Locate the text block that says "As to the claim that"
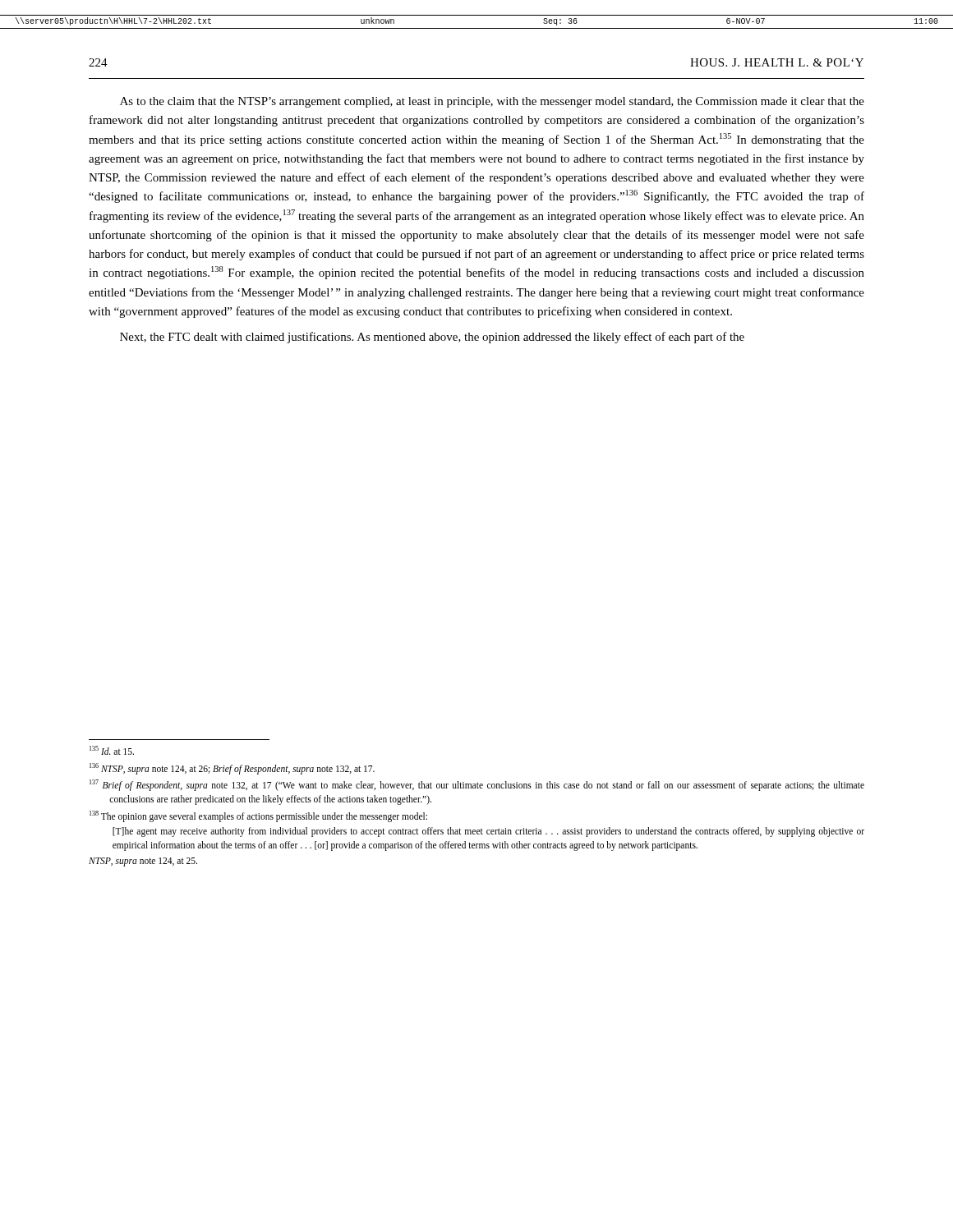The image size is (953, 1232). [x=476, y=219]
